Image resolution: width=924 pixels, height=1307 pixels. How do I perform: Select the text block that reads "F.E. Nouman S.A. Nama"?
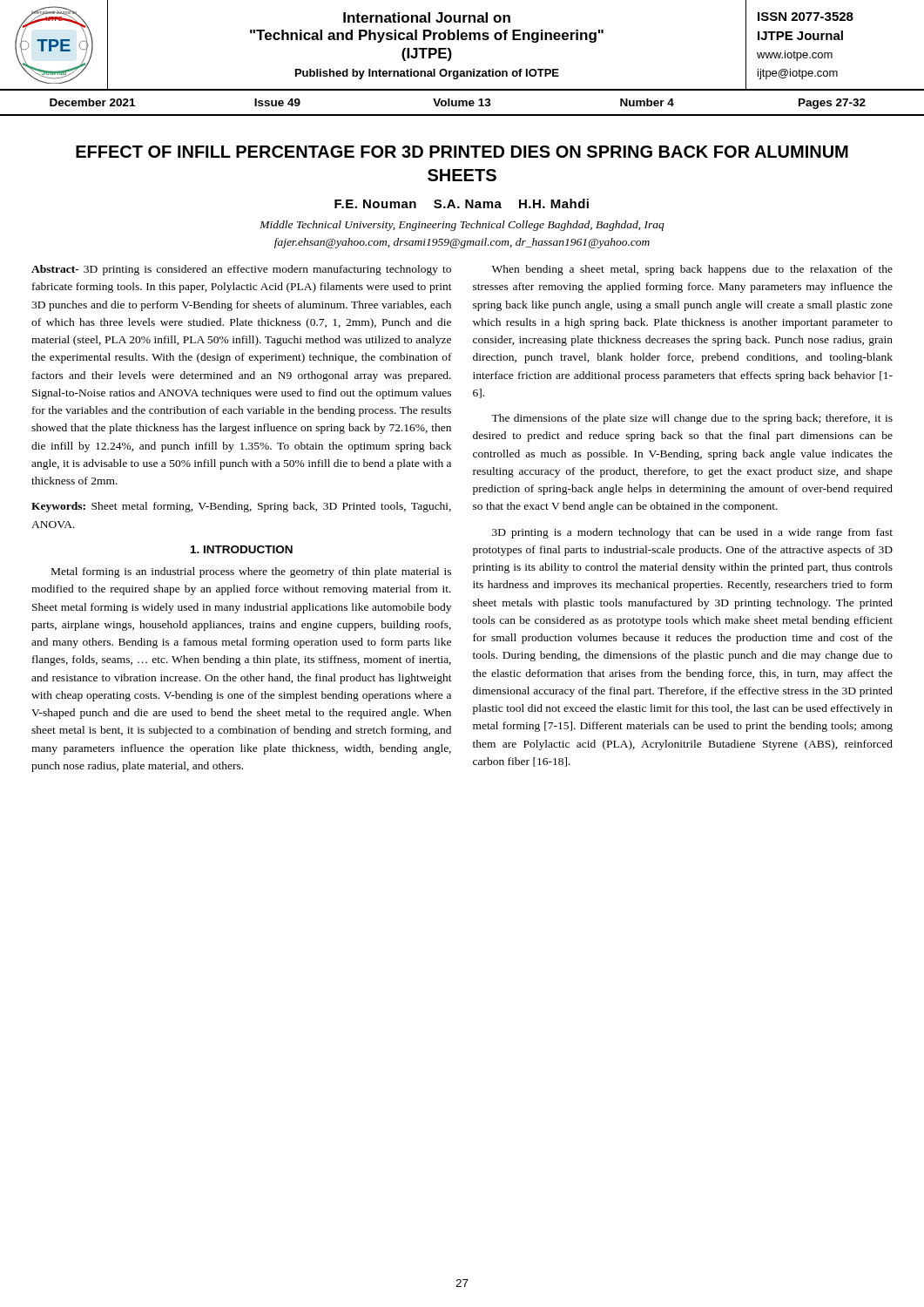(462, 203)
